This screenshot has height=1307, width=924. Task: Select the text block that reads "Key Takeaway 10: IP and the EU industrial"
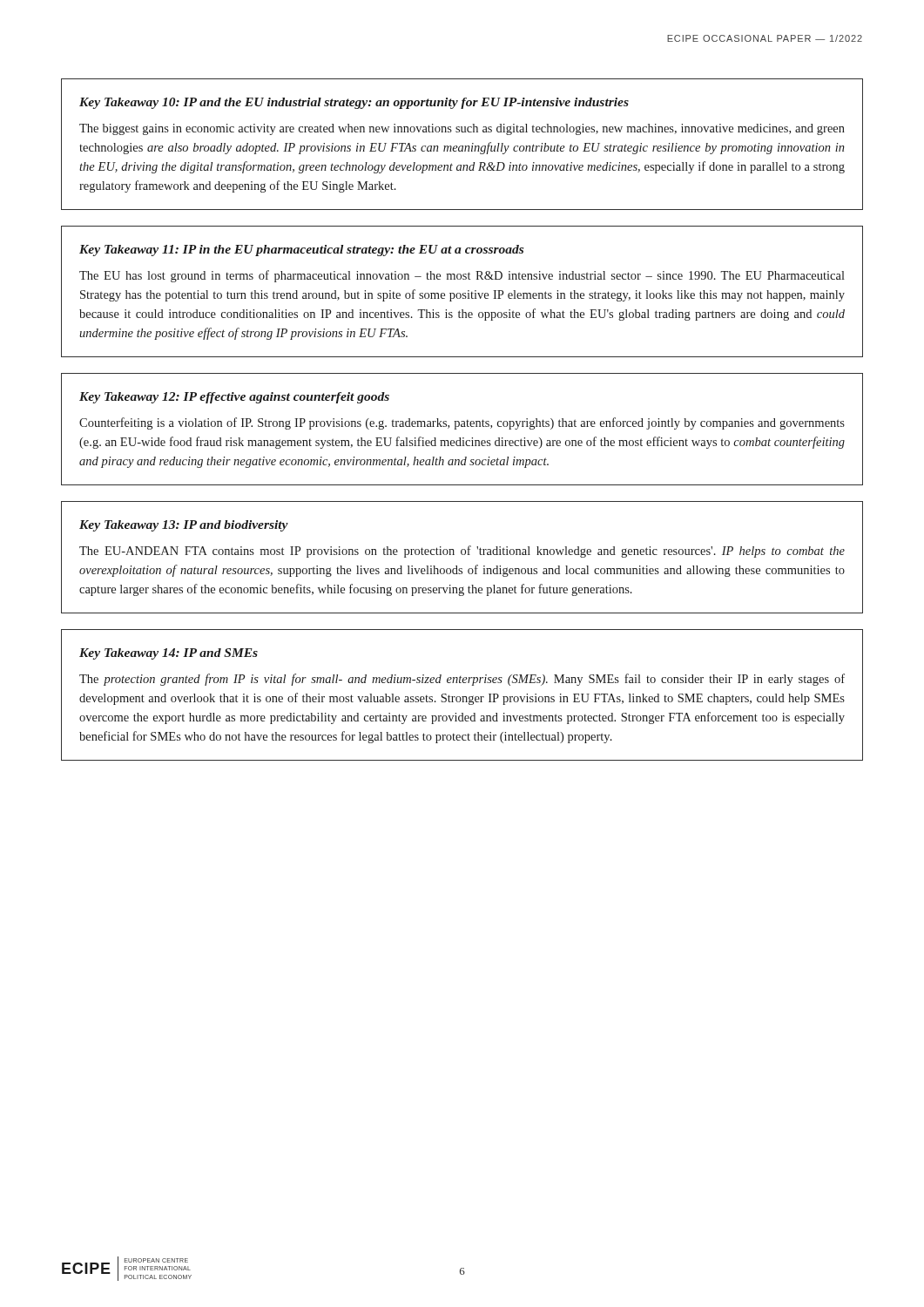point(462,144)
